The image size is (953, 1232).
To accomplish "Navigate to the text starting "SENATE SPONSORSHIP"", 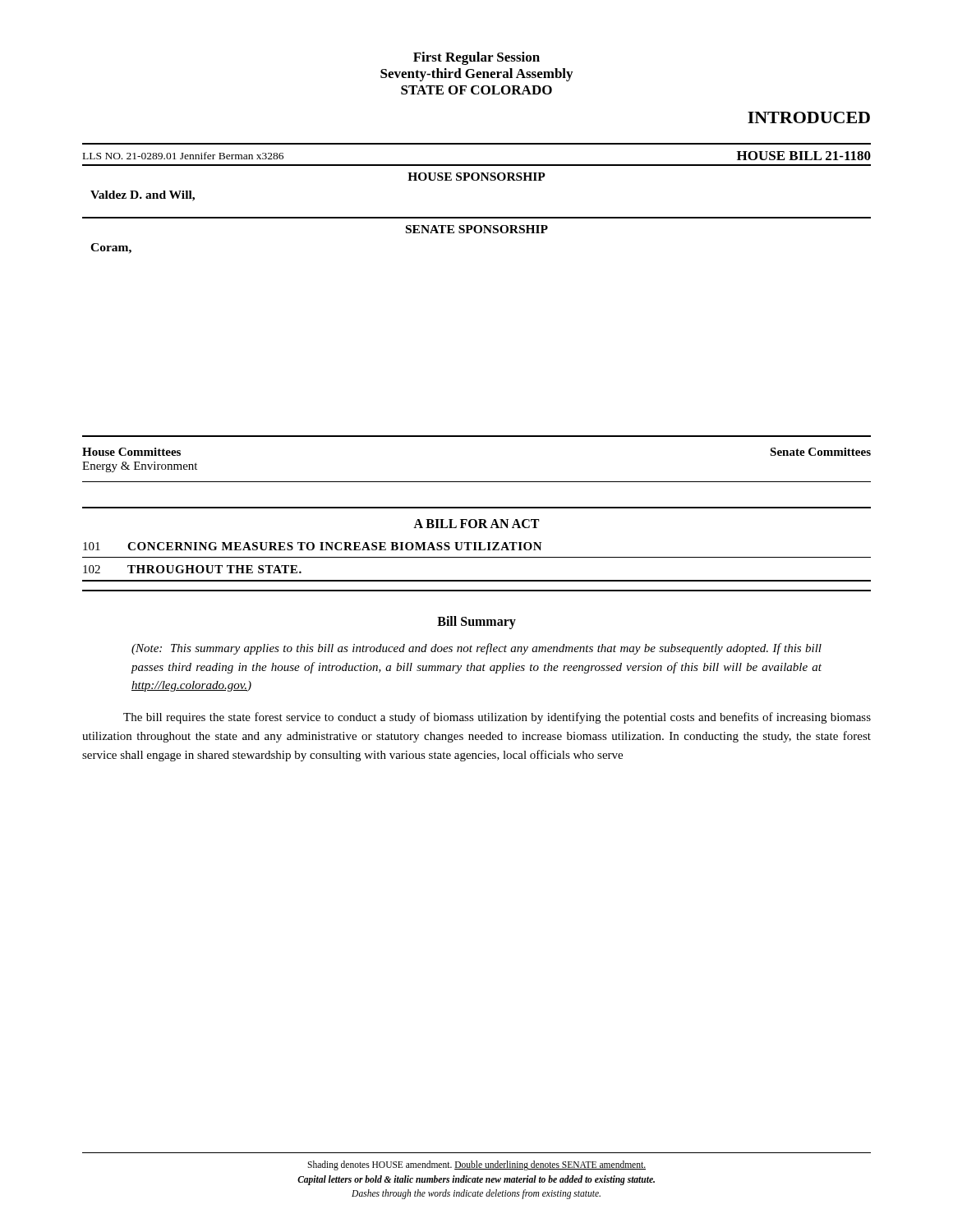I will click(x=476, y=229).
